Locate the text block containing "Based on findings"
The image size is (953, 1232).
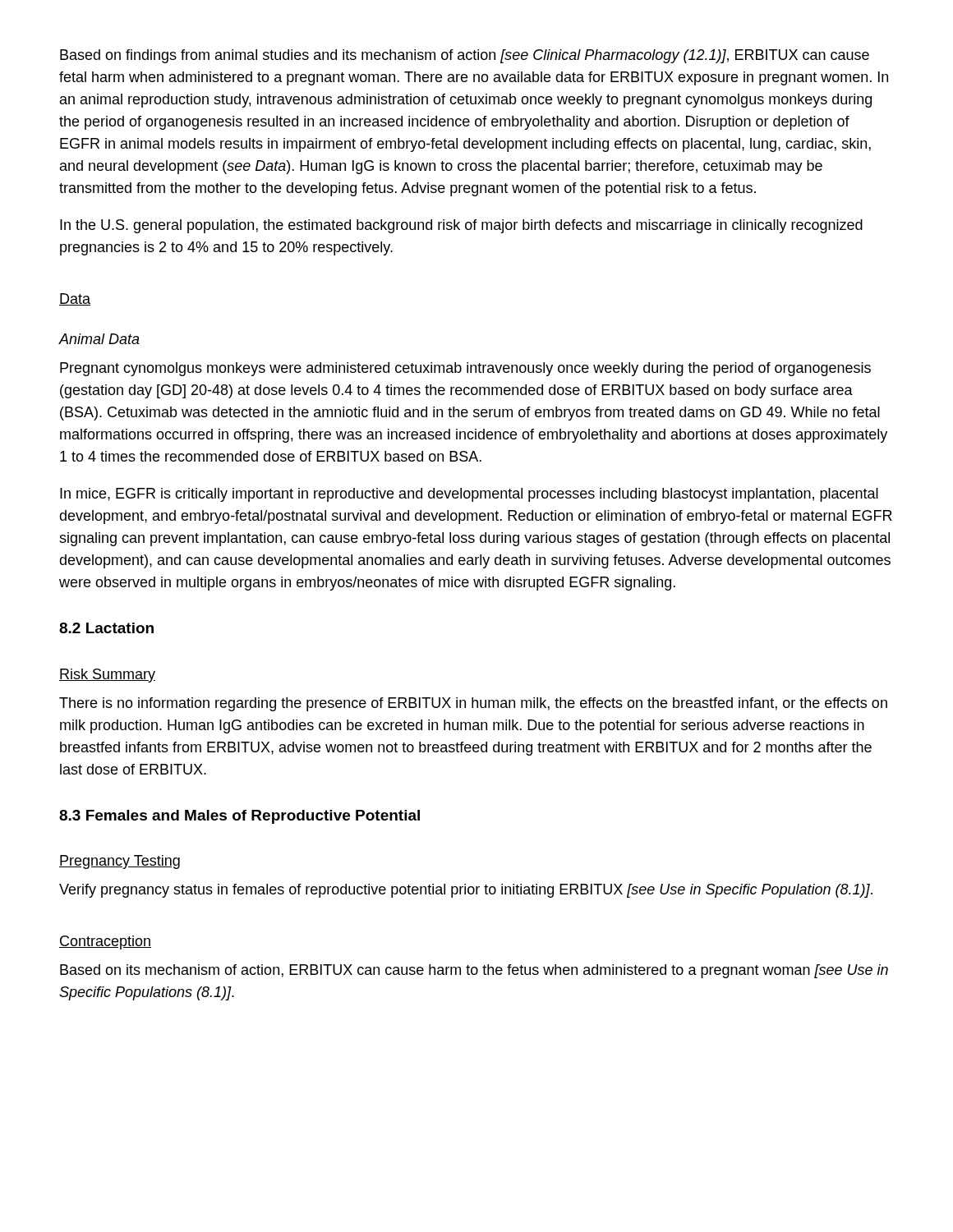pos(476,122)
